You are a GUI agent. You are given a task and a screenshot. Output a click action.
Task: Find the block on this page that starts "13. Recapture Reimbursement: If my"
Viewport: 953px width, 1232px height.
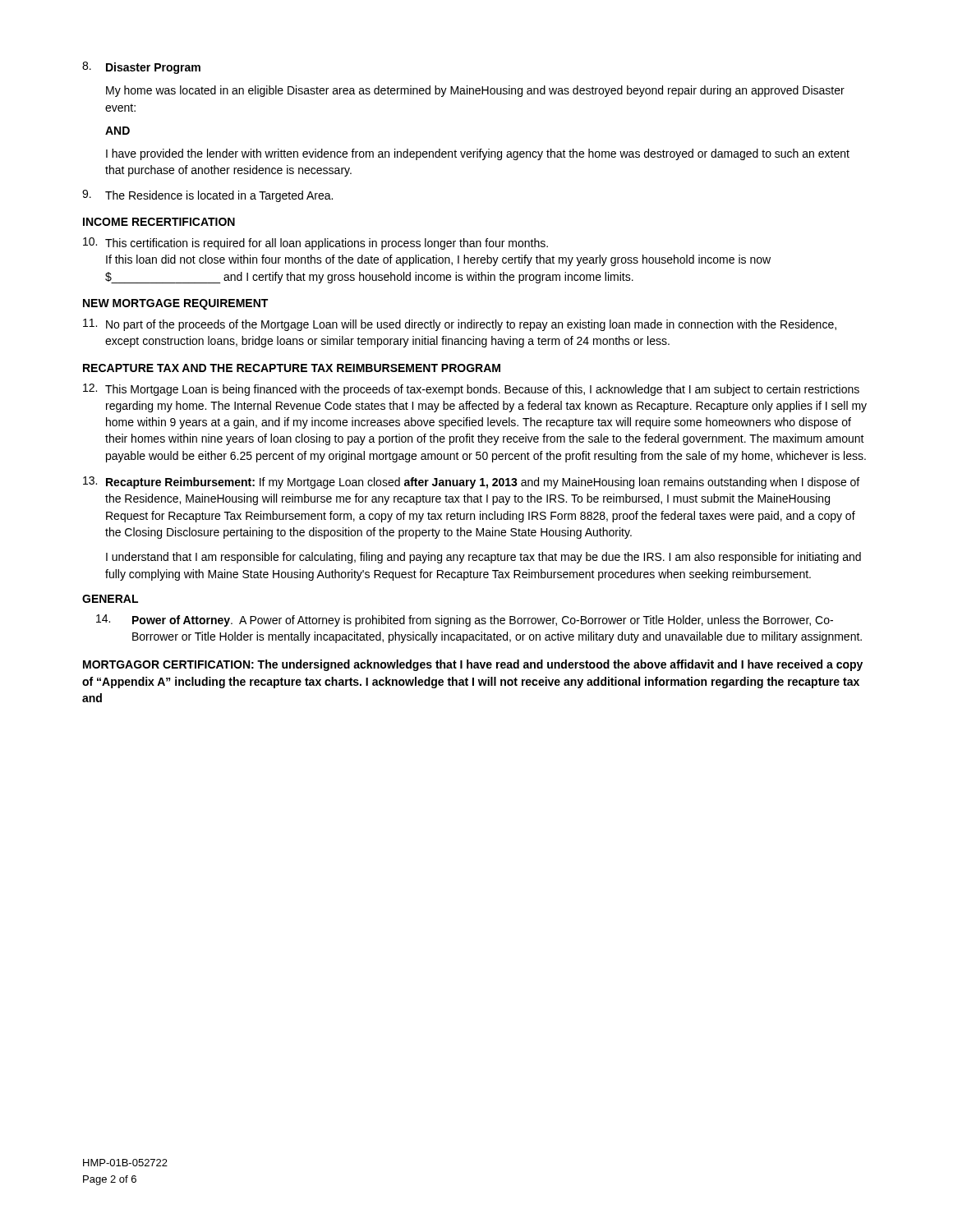pyautogui.click(x=476, y=528)
